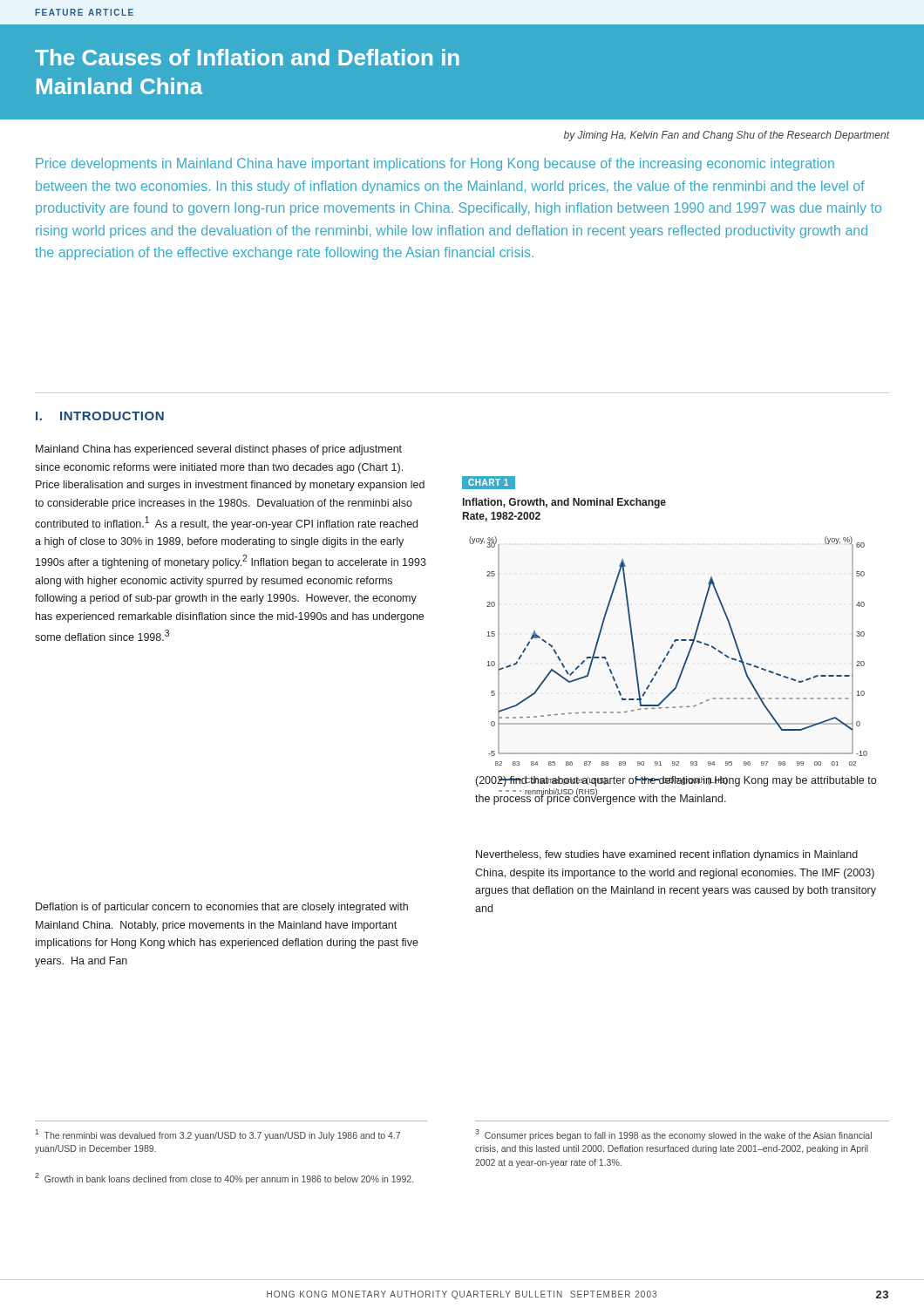
Task: Click on the passage starting "Mainland China has experienced several"
Action: [x=230, y=543]
